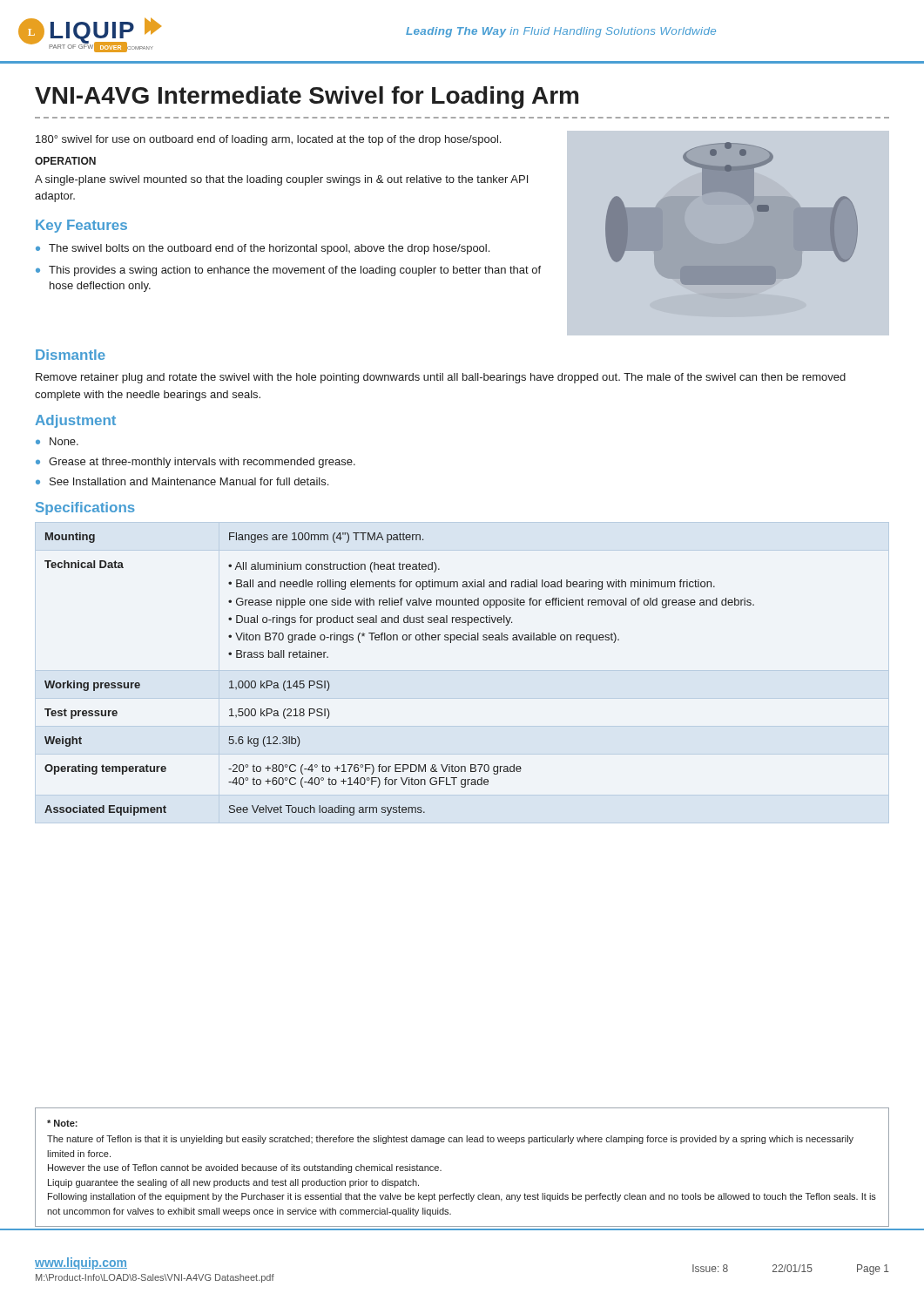Click on the photo
924x1307 pixels.
728,234
